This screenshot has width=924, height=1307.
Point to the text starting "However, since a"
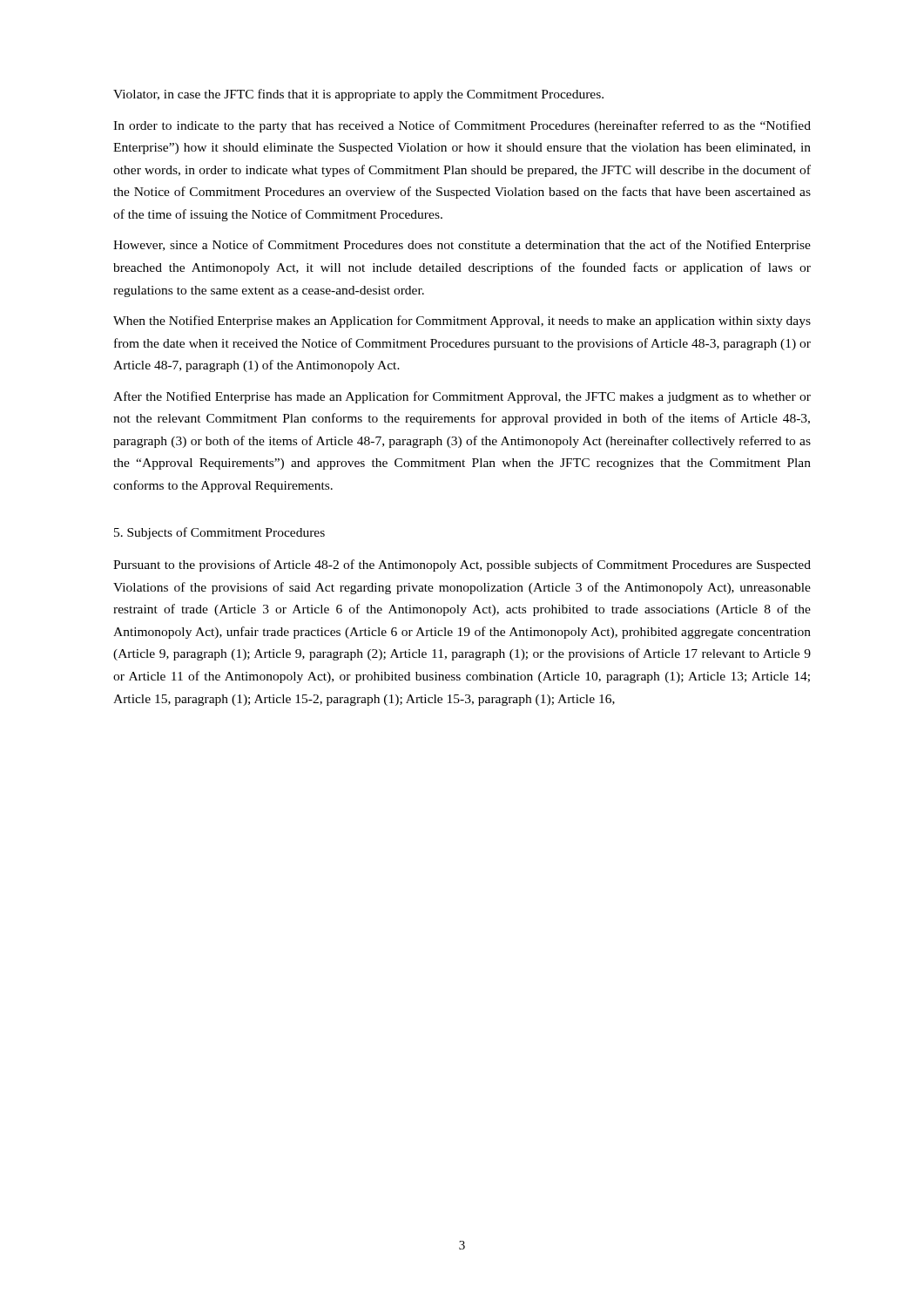point(462,267)
